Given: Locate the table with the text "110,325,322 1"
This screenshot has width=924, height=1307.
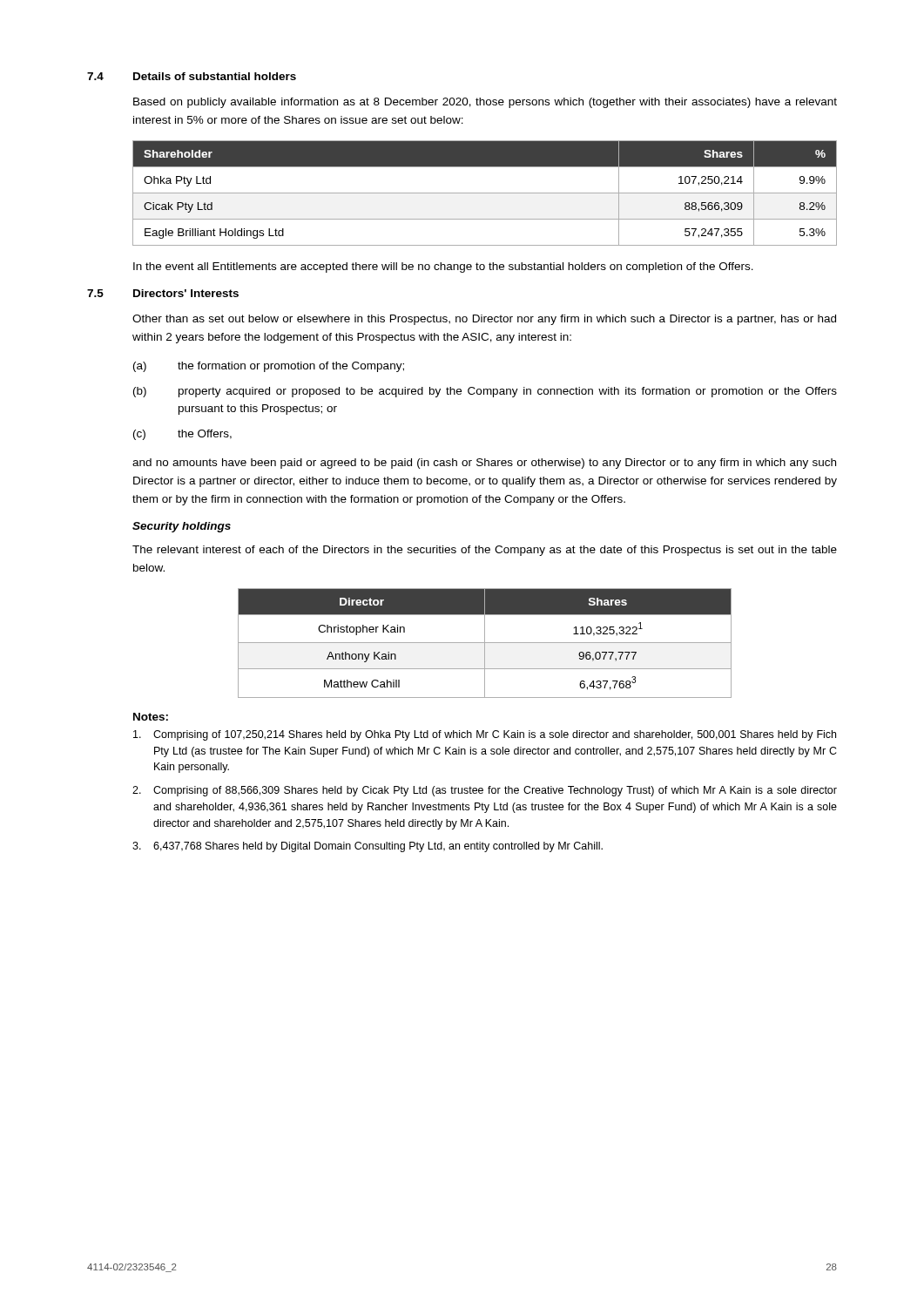Looking at the screenshot, I should point(485,643).
